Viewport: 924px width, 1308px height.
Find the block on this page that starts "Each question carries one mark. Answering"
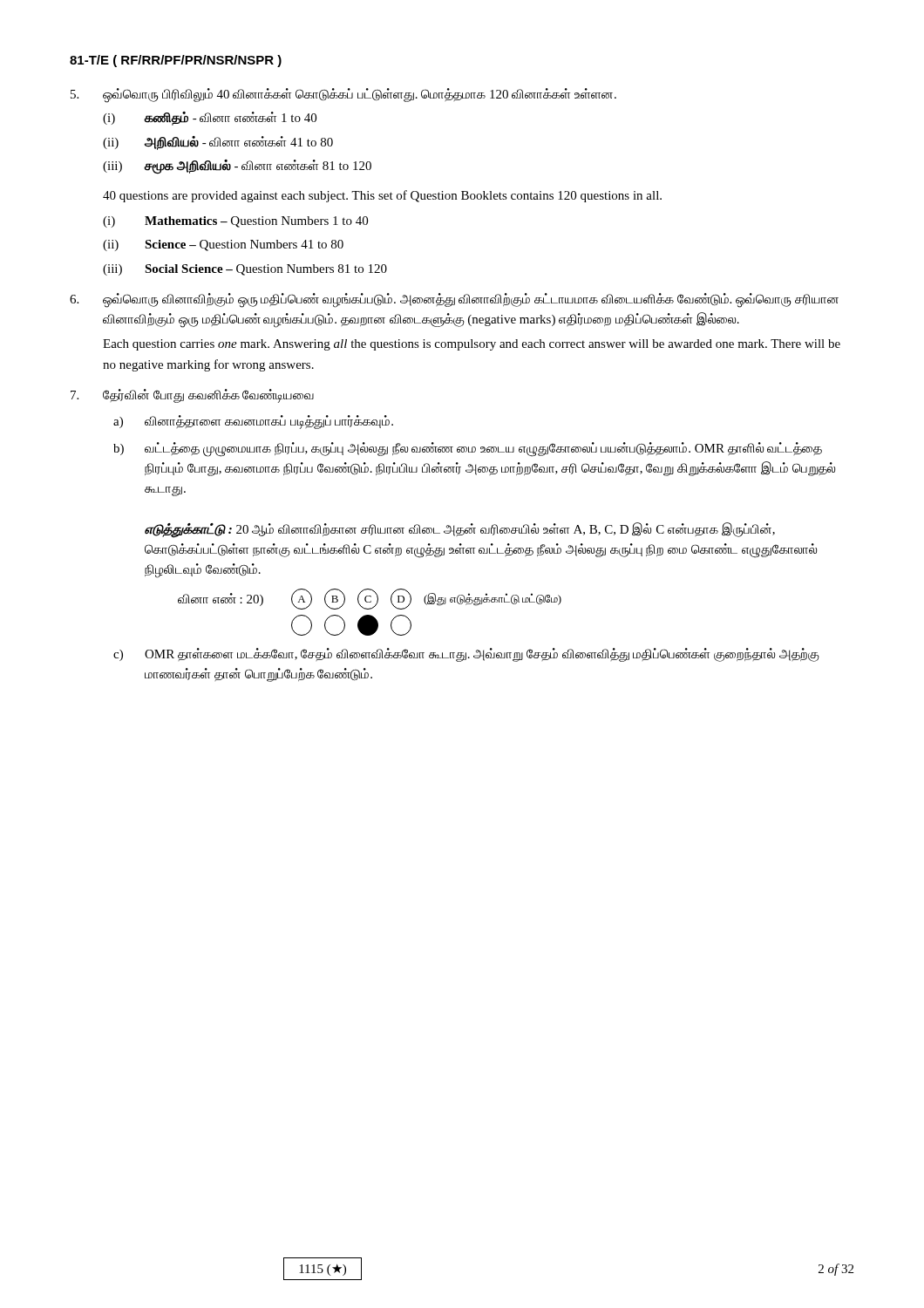pos(472,354)
